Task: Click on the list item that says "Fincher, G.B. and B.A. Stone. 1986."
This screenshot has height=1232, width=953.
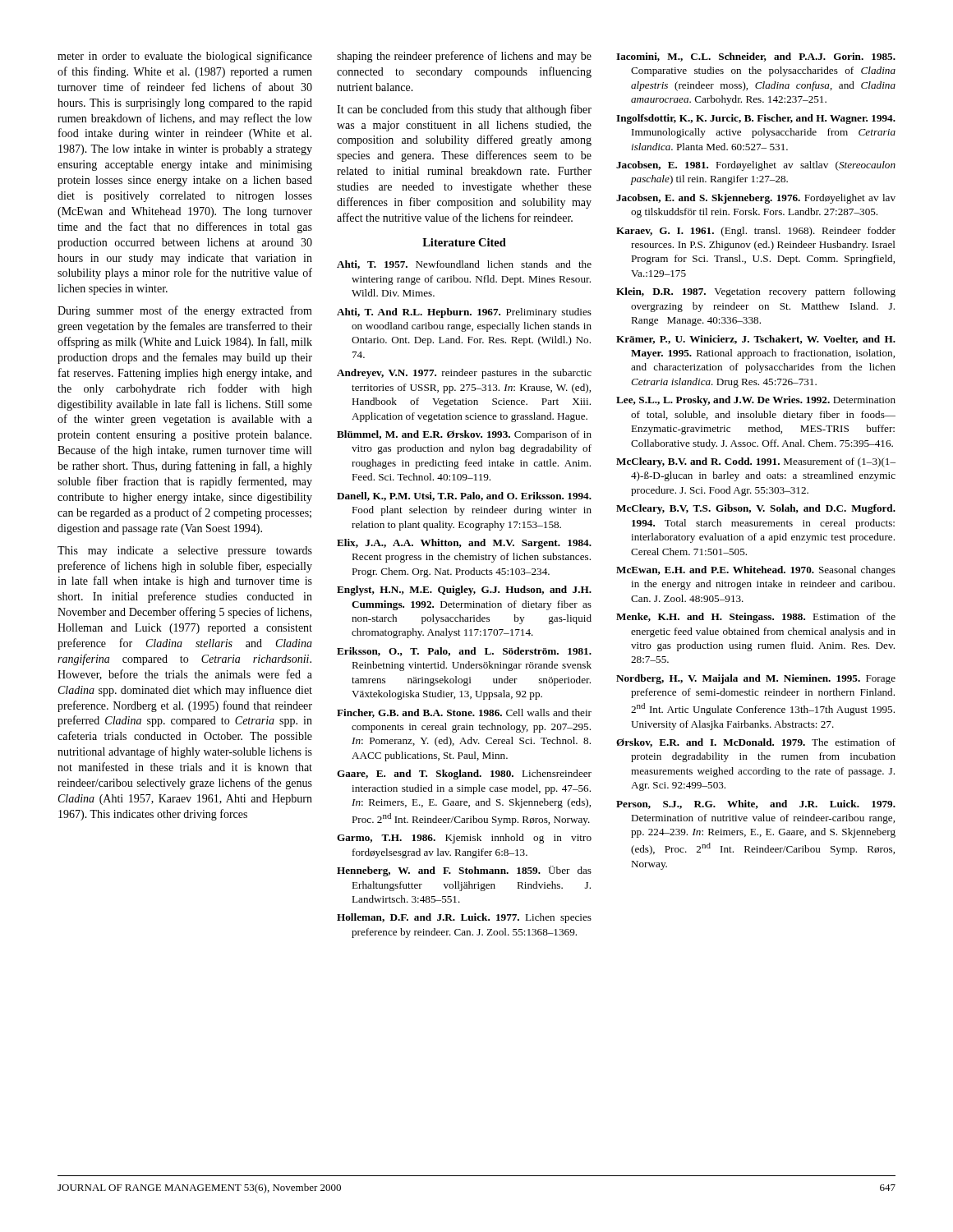Action: tap(464, 734)
